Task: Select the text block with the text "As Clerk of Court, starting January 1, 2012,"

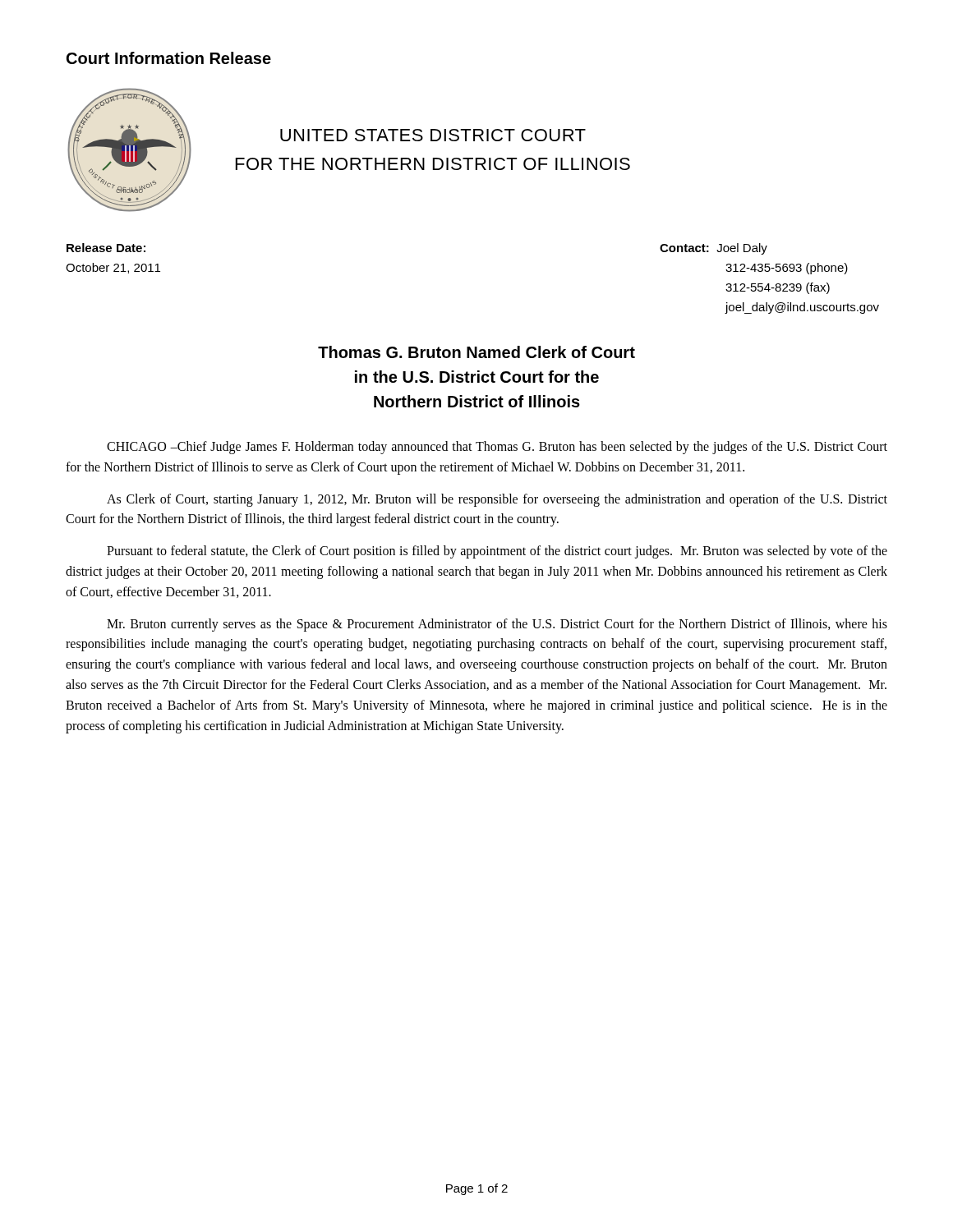Action: point(476,509)
